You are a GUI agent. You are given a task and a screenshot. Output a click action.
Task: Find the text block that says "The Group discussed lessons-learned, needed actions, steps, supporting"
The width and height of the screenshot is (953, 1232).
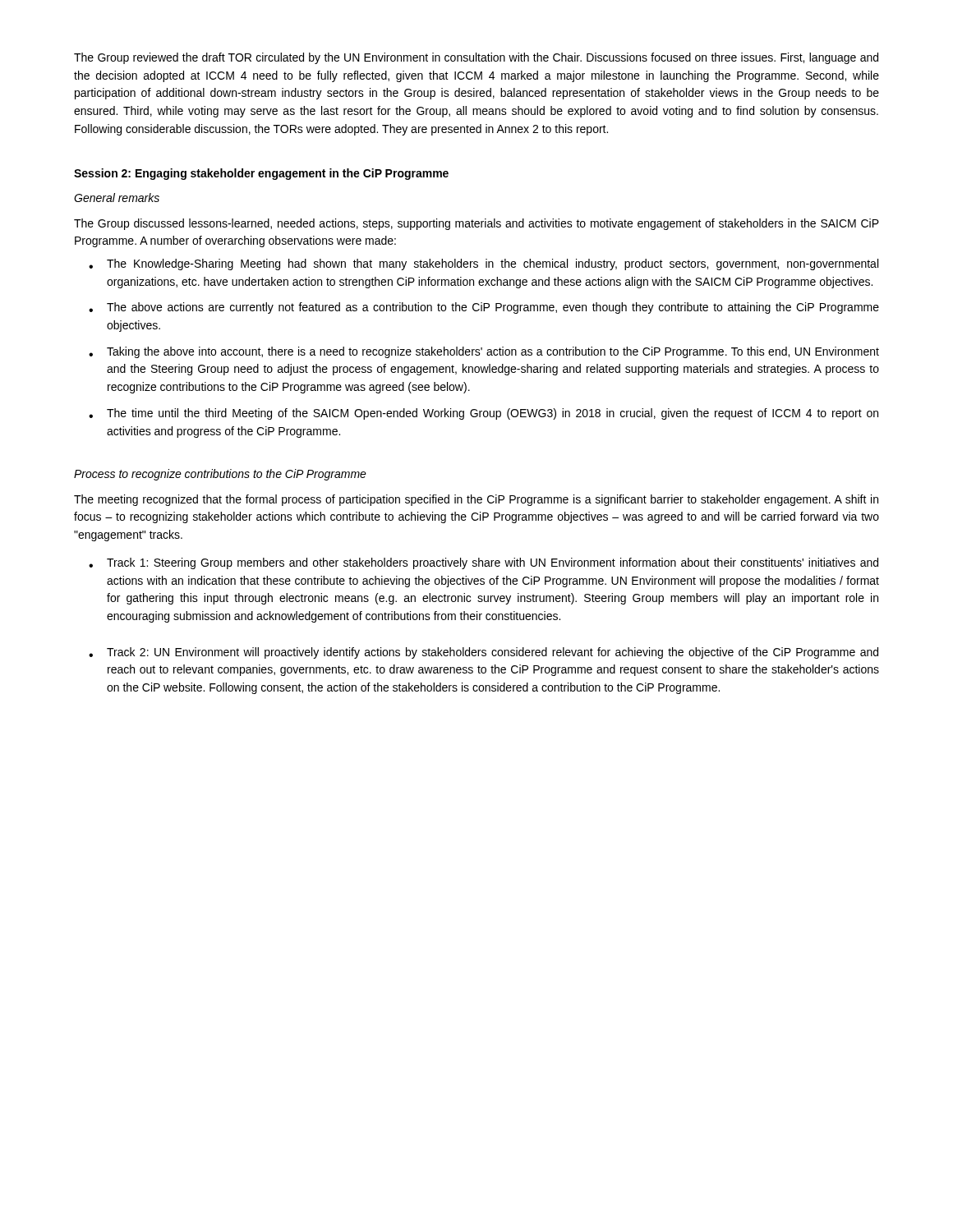click(476, 232)
